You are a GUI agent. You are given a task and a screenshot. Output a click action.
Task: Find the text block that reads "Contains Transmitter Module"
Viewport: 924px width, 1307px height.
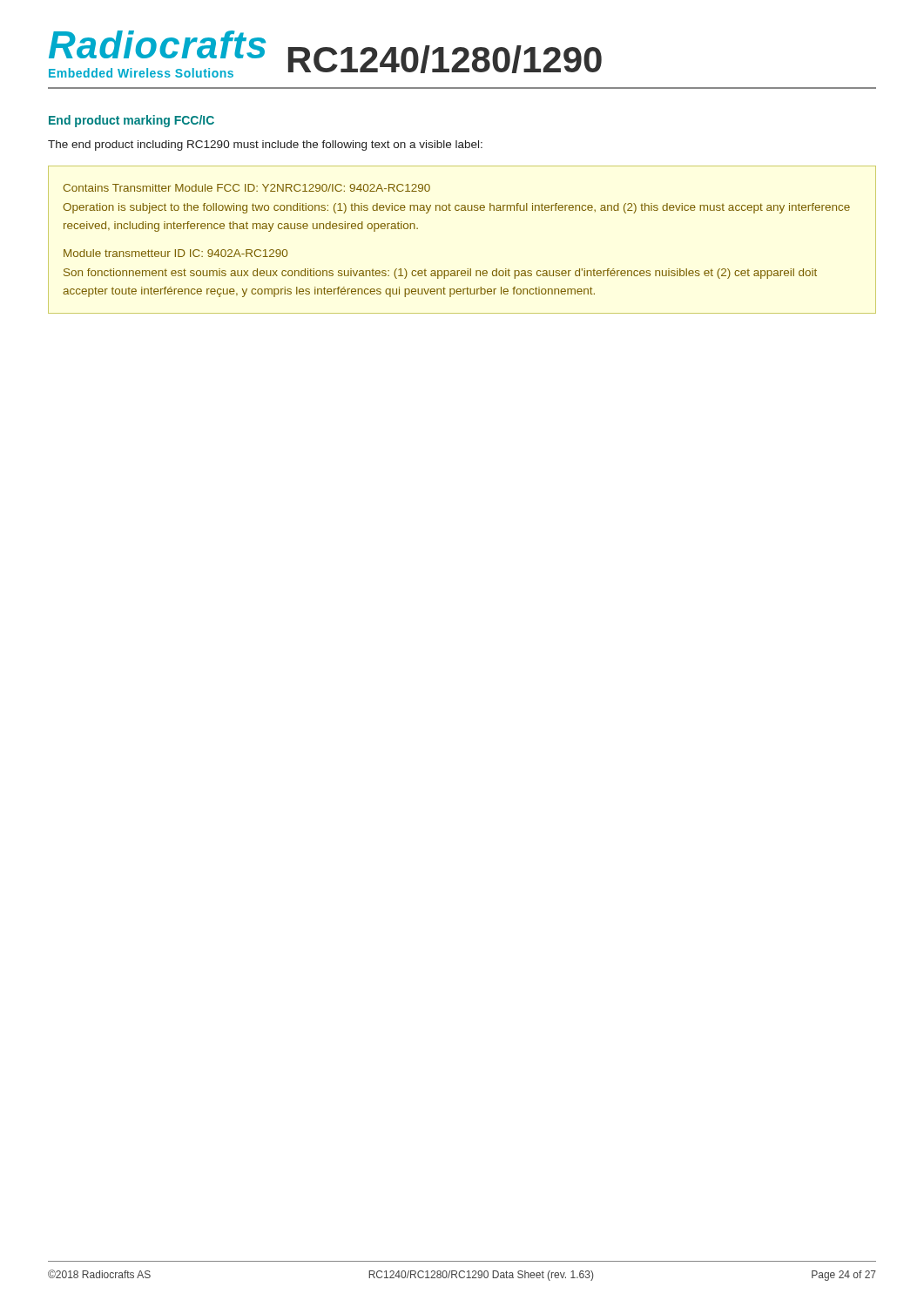pos(246,188)
